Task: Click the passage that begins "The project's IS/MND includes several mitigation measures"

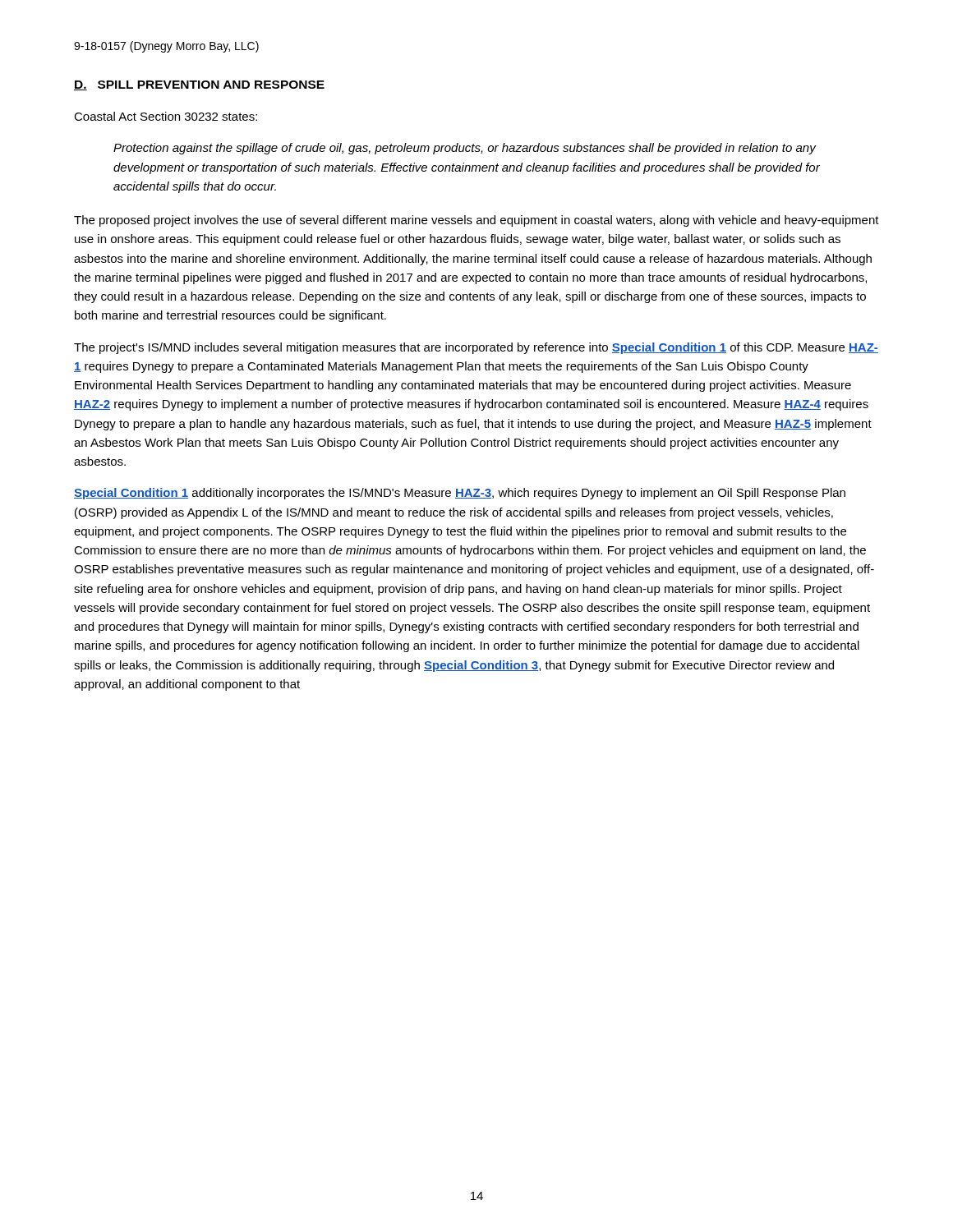Action: [x=476, y=404]
